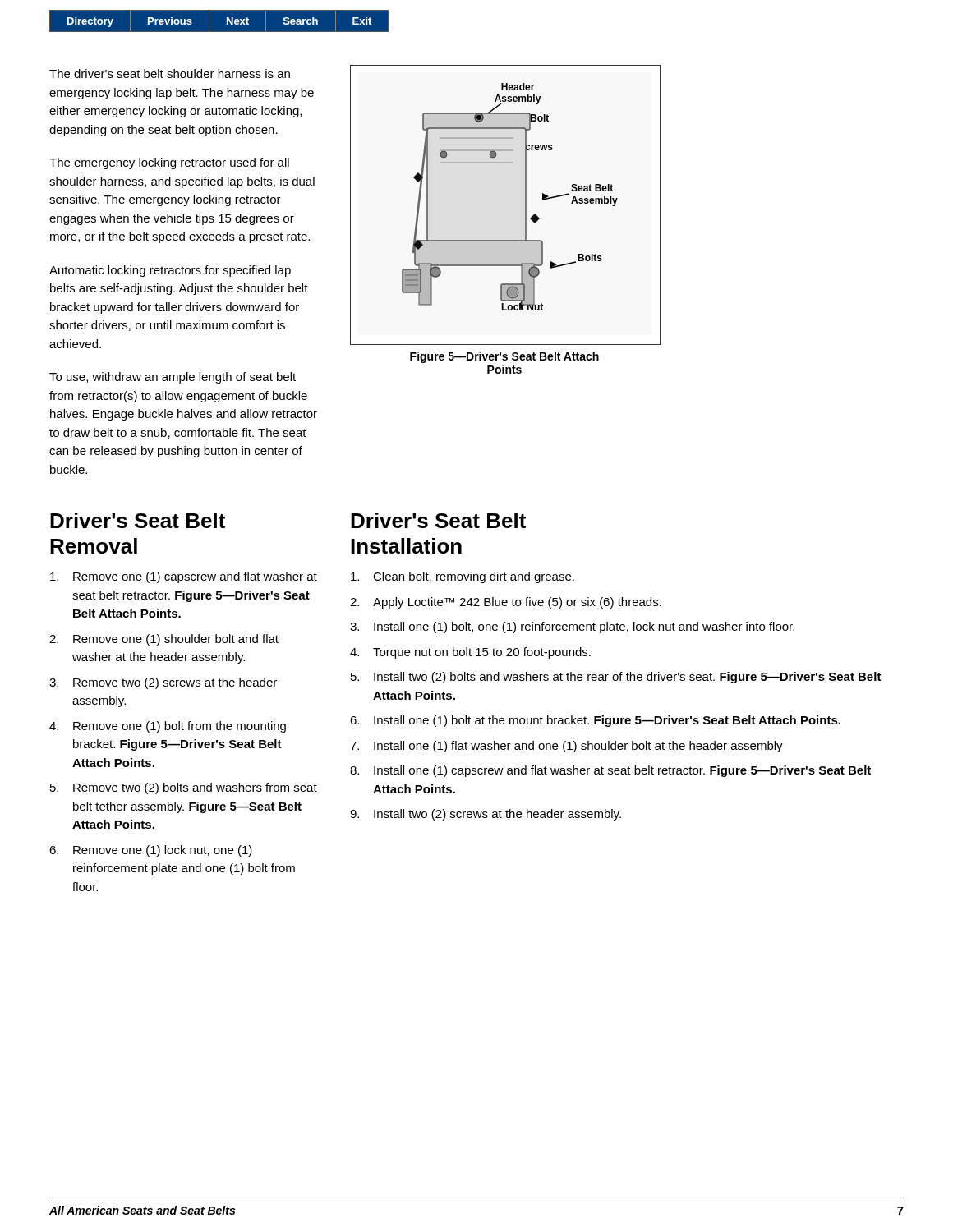This screenshot has width=953, height=1232.
Task: Point to the passage starting "4. Remove one (1) bolt from the"
Action: [185, 745]
